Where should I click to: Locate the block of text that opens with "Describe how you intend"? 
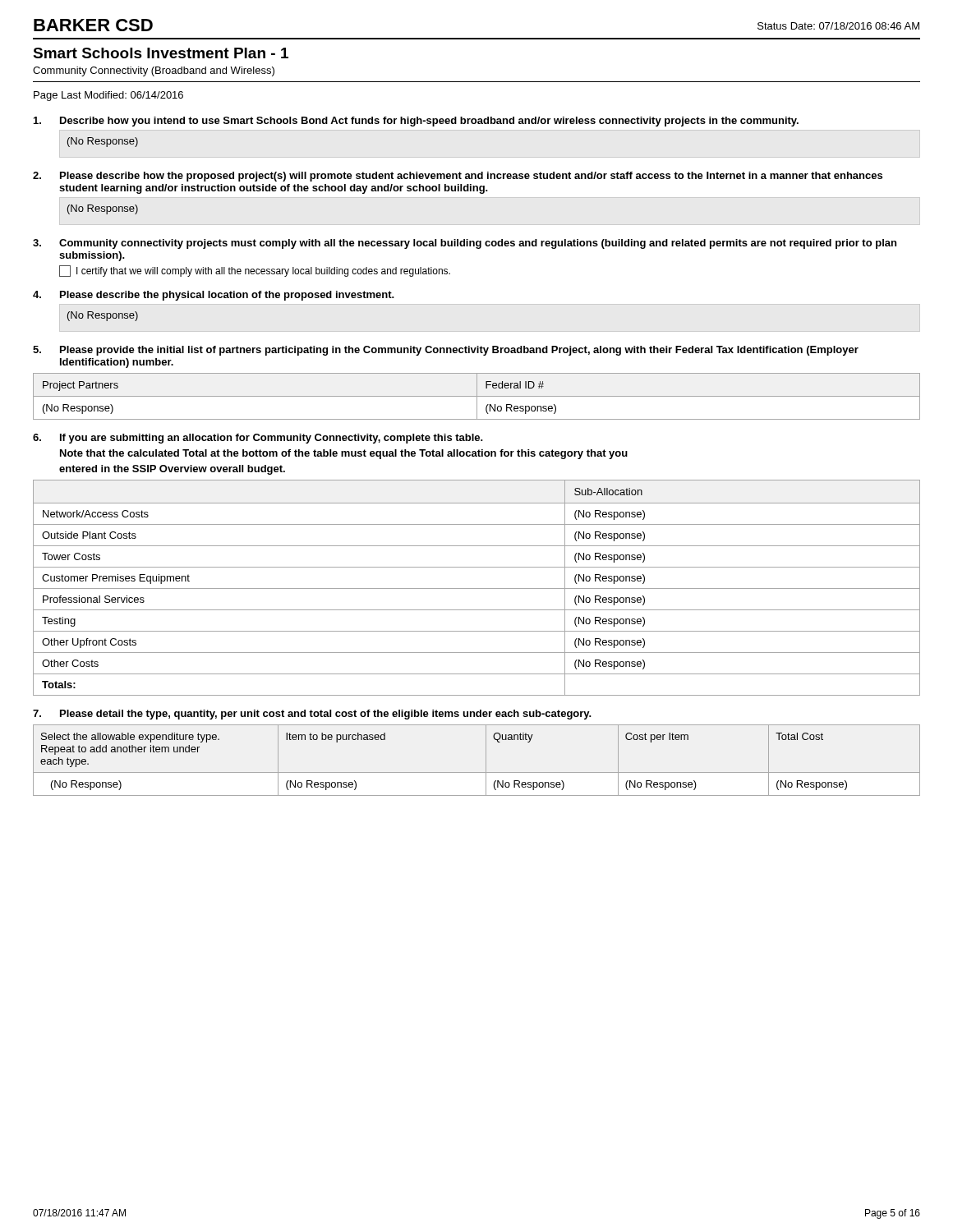click(x=476, y=120)
